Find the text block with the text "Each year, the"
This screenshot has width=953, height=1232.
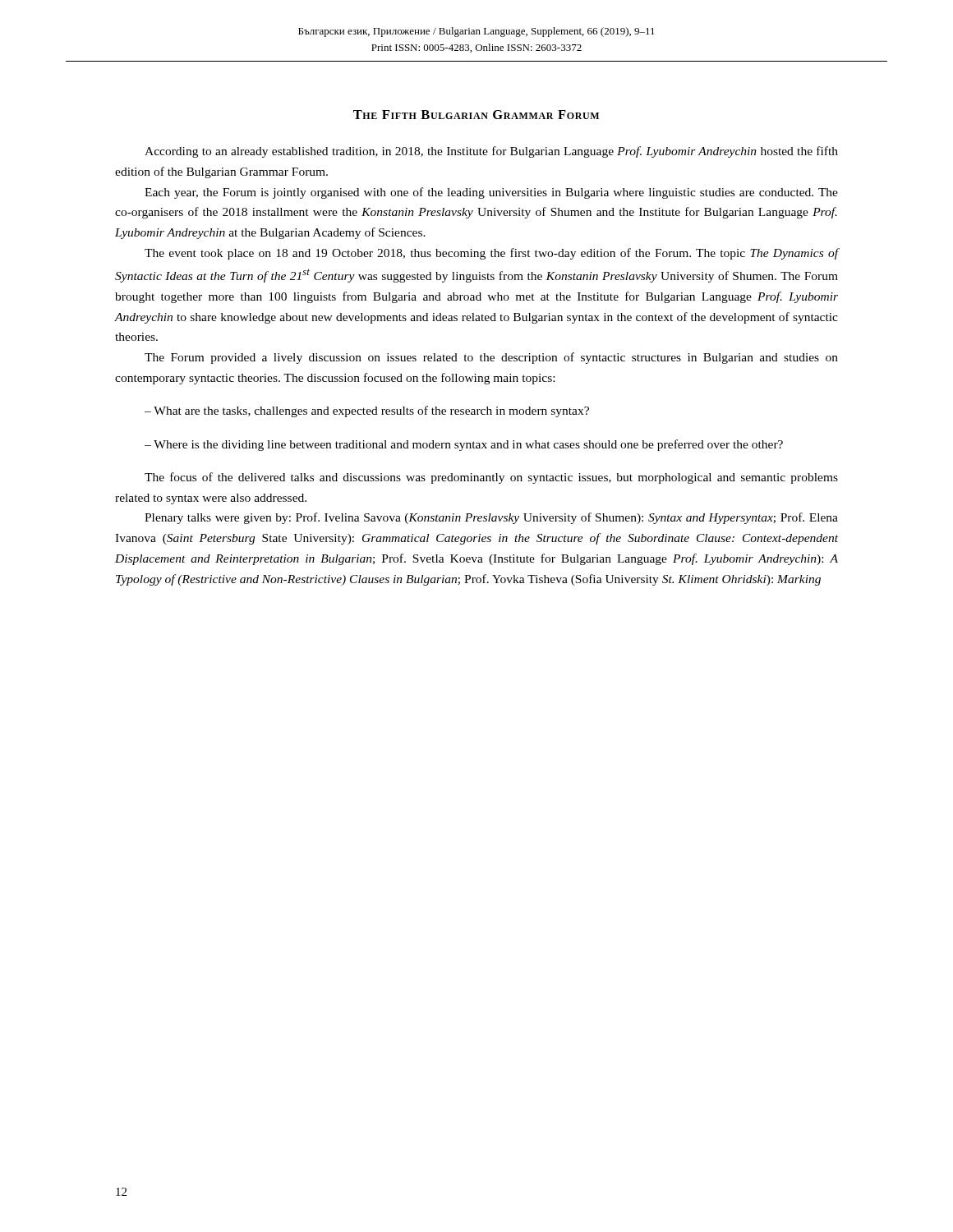click(x=476, y=213)
